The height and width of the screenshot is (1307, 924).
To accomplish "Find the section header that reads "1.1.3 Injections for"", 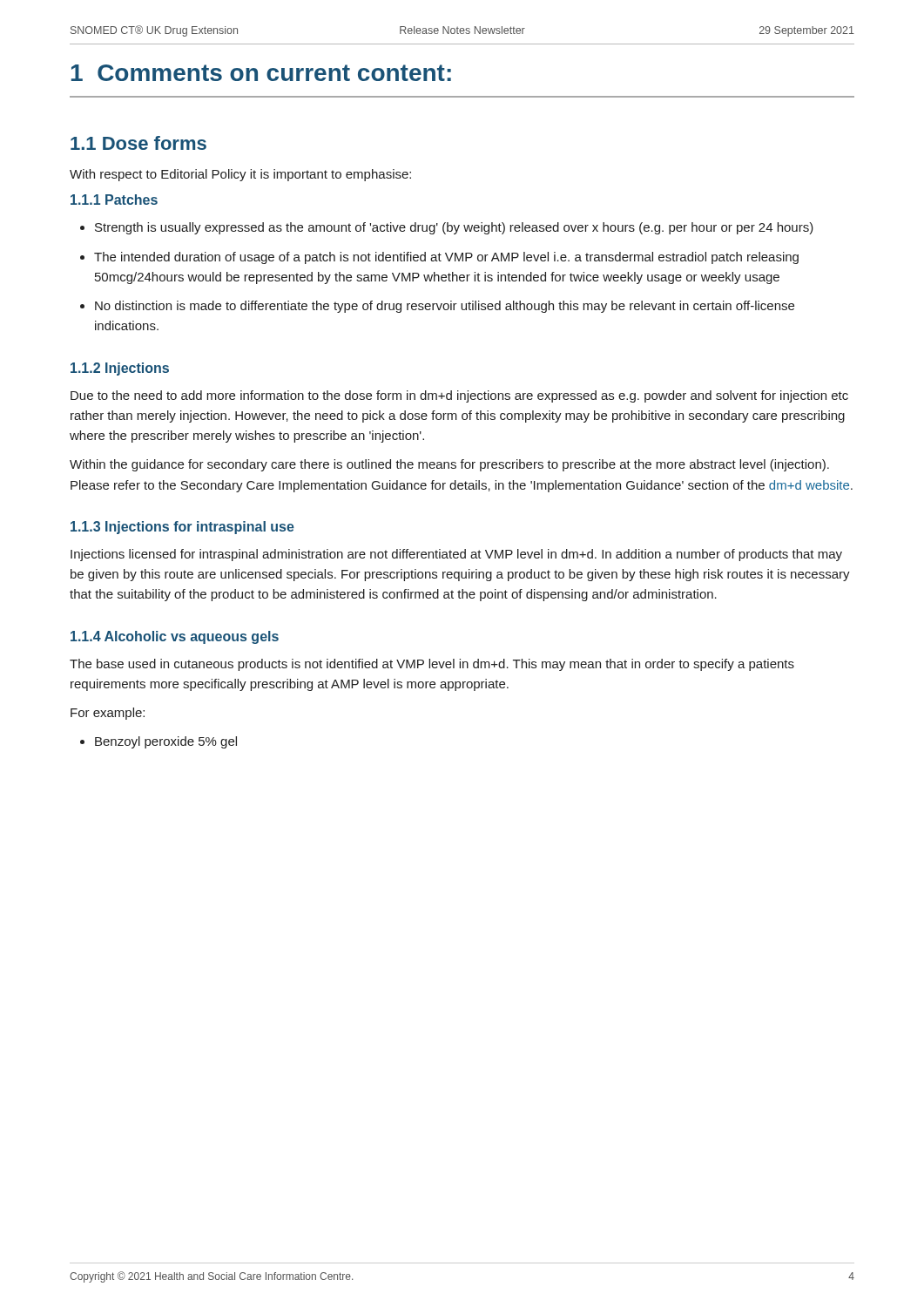I will coord(182,528).
